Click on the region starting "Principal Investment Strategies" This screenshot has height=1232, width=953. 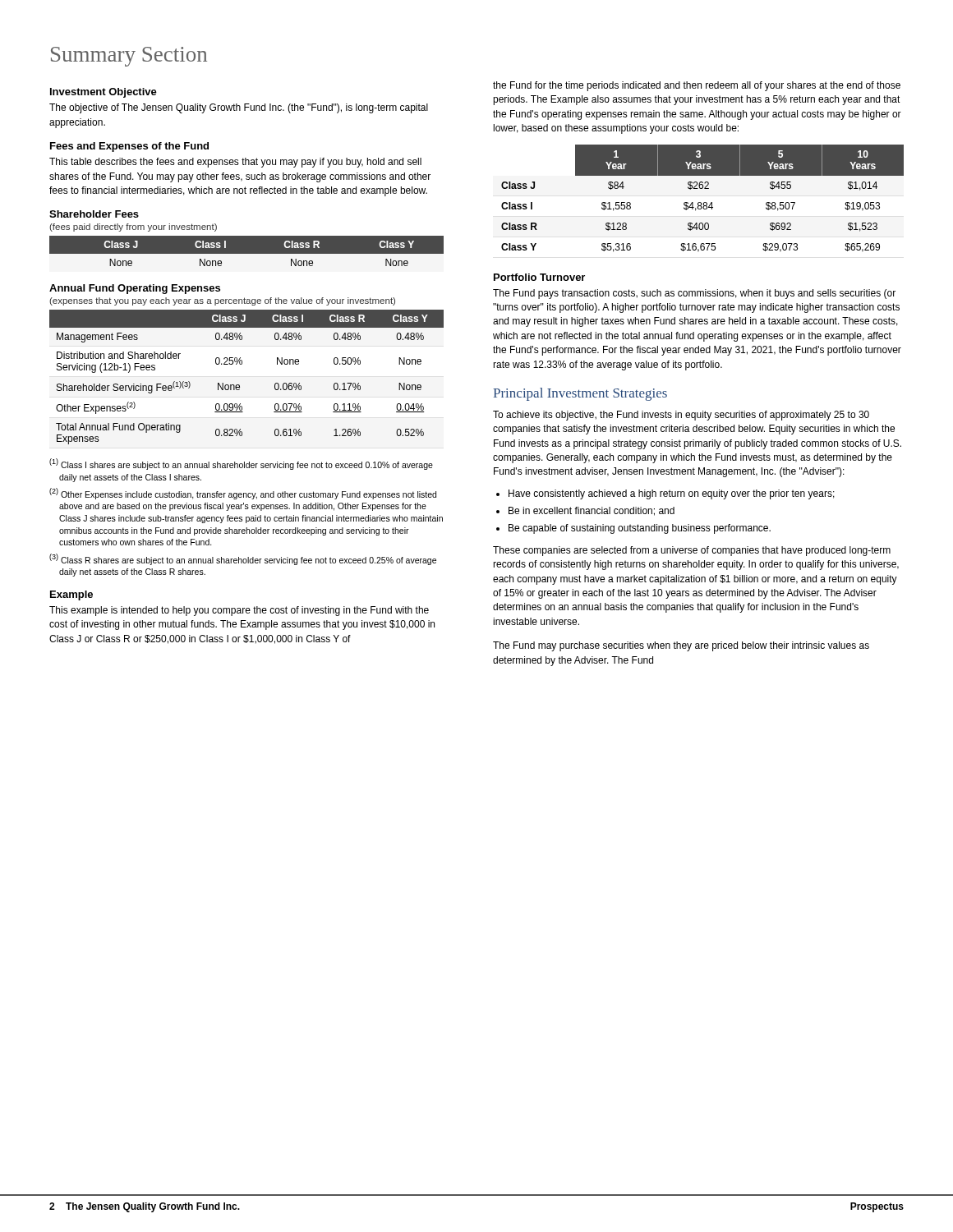[x=580, y=393]
